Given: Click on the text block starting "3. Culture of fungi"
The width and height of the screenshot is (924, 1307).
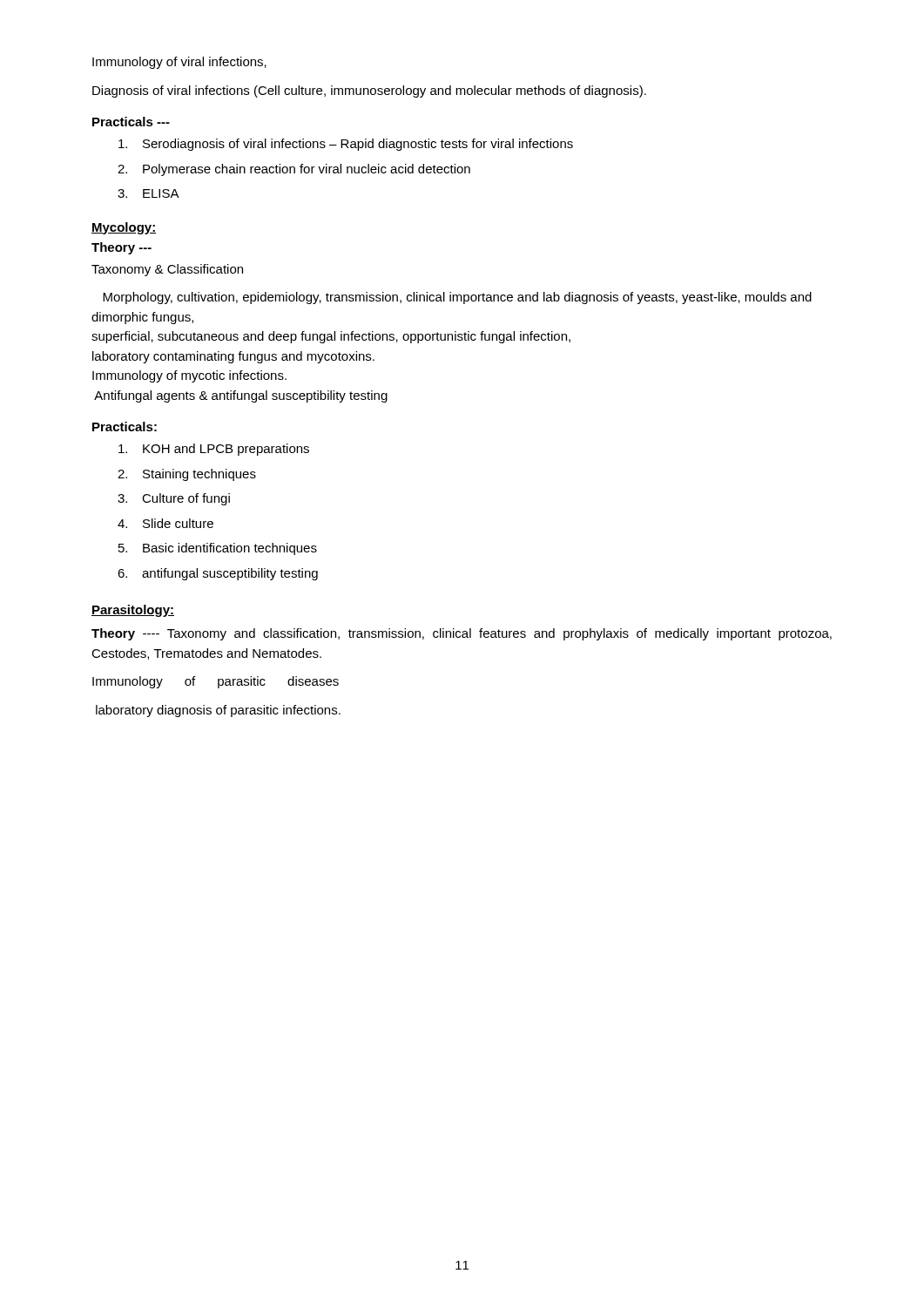Looking at the screenshot, I should pos(174,499).
